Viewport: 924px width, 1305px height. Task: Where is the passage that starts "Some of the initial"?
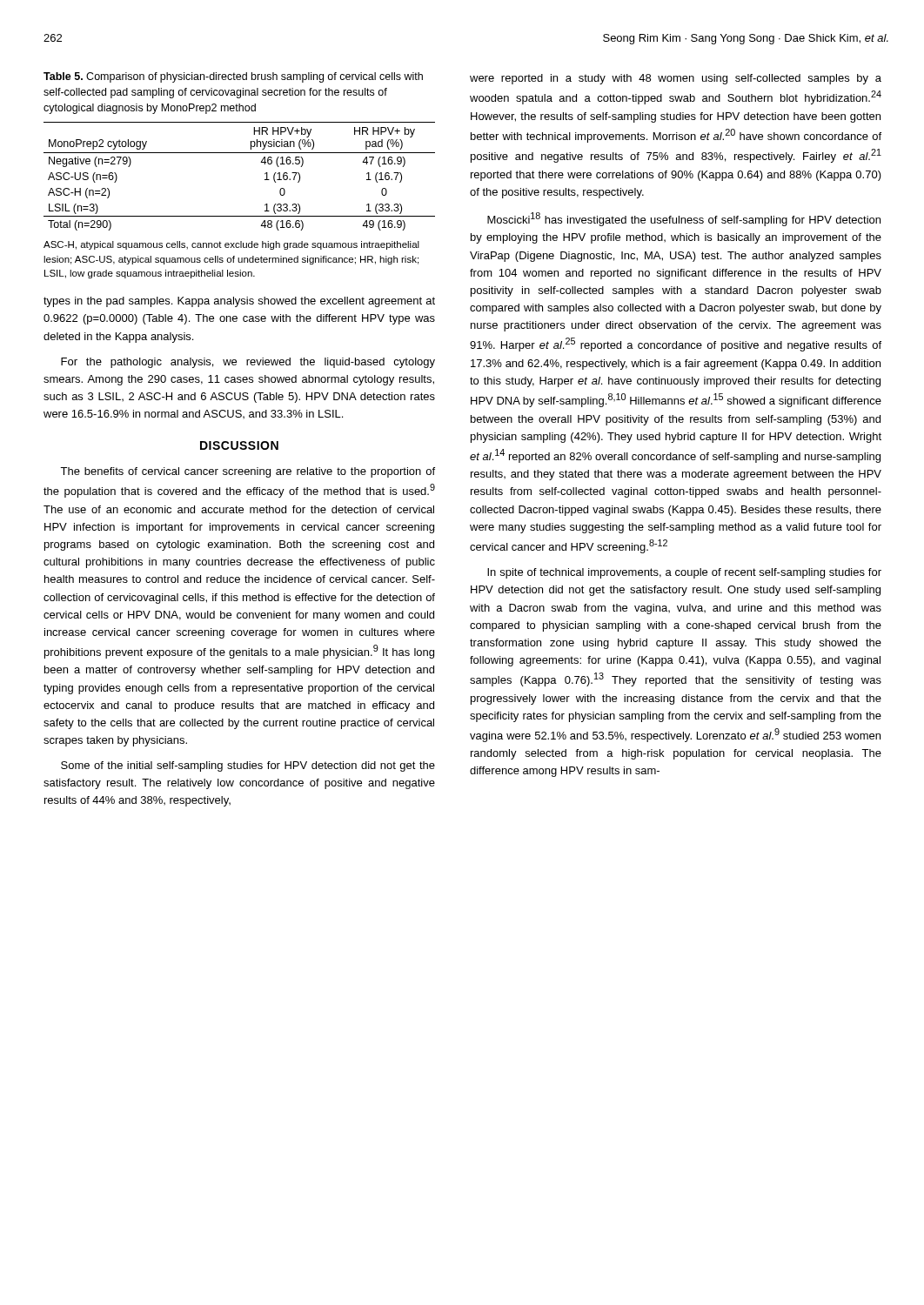click(x=239, y=783)
